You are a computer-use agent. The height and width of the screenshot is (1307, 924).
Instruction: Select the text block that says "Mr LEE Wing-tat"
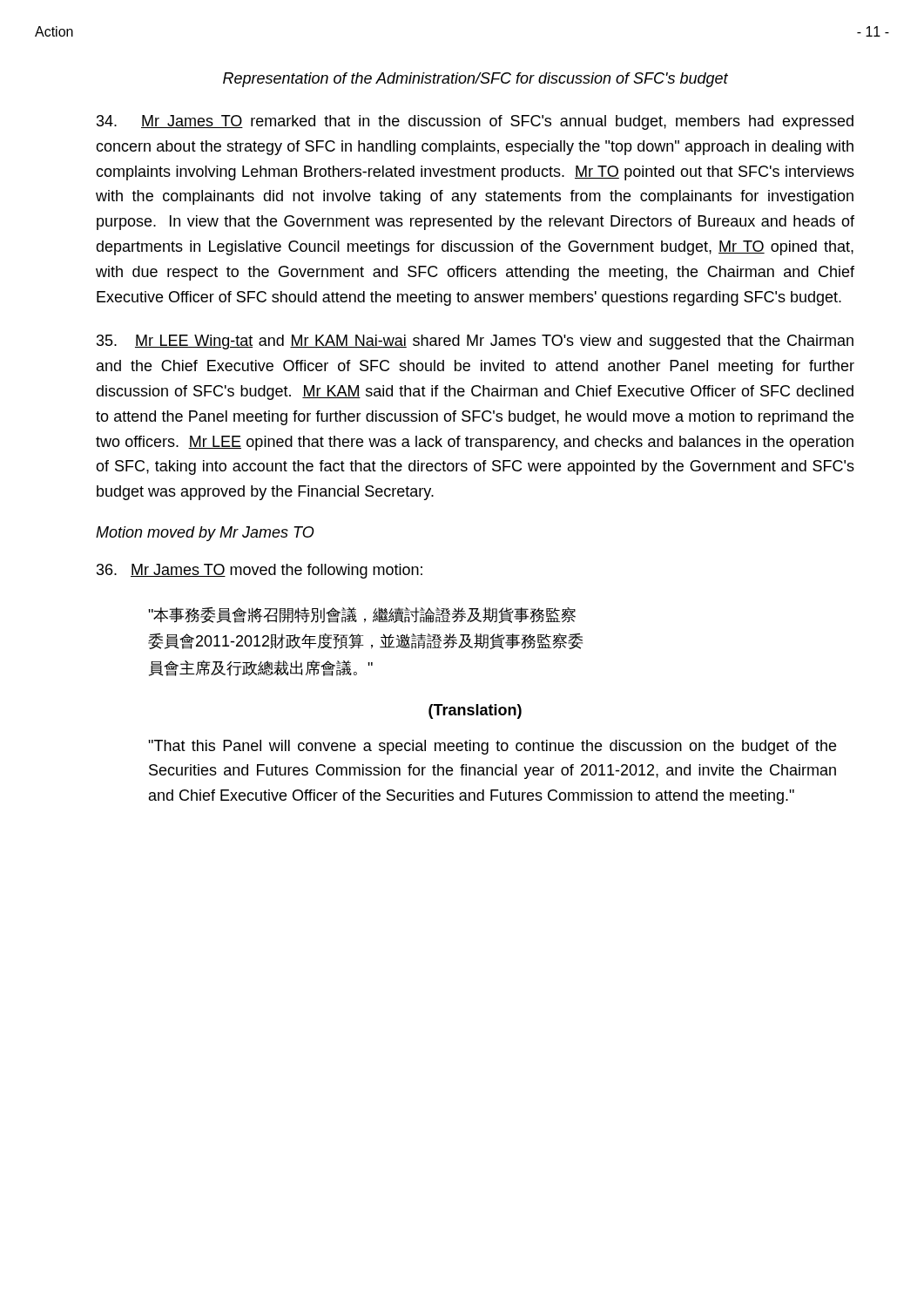pos(475,416)
